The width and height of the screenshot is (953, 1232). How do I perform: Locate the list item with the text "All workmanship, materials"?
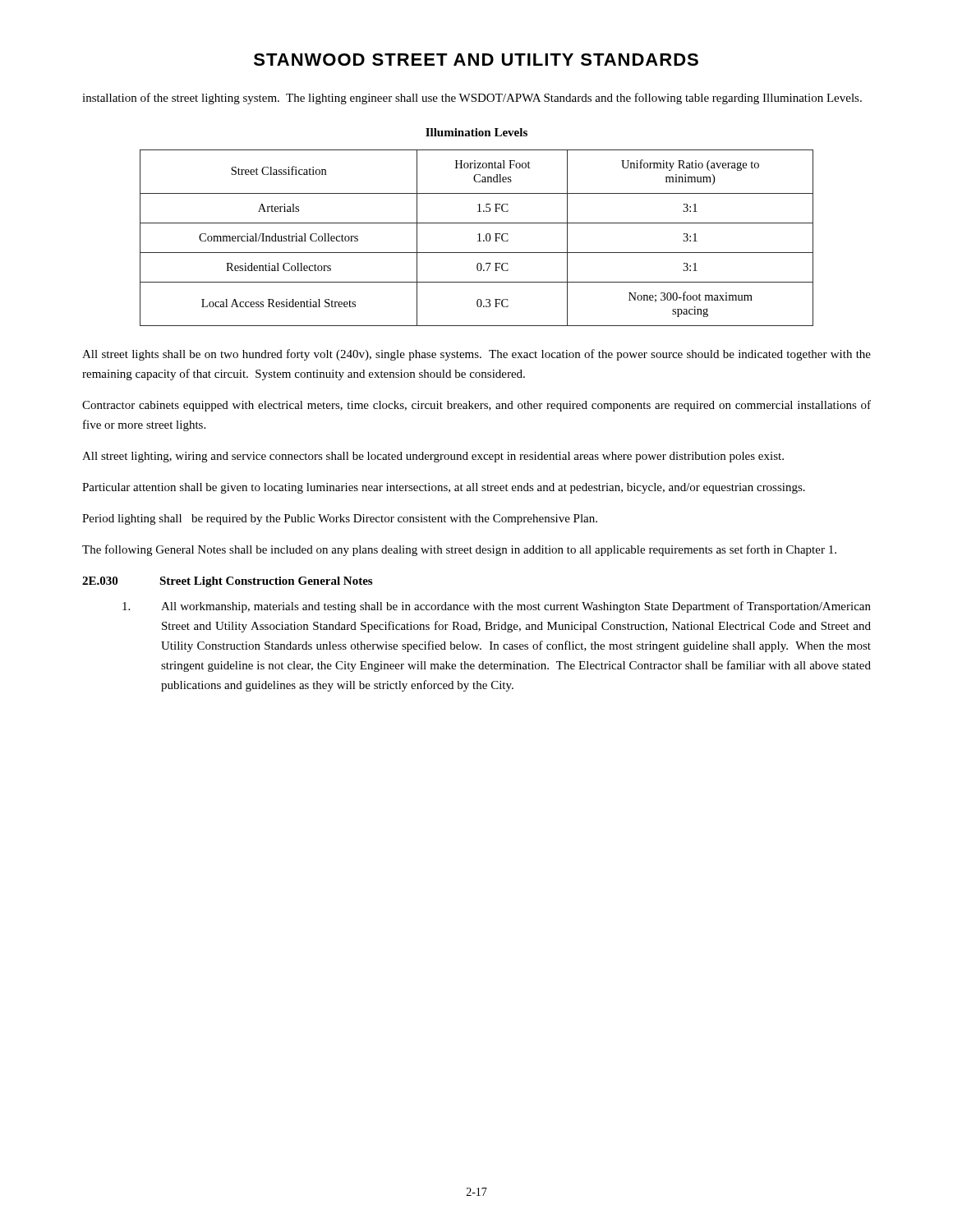476,645
